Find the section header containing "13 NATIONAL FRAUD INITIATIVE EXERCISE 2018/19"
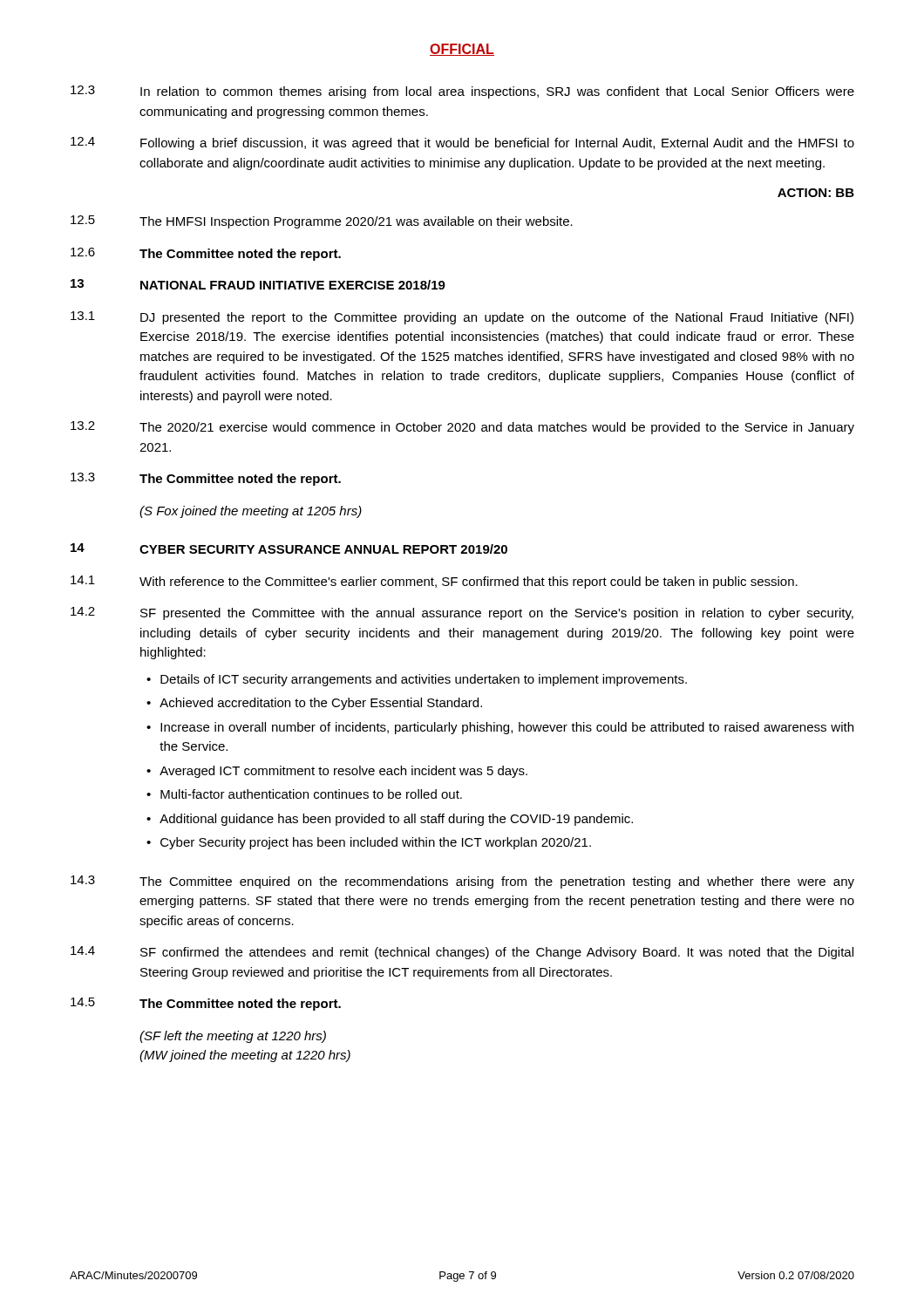The image size is (924, 1308). point(258,284)
